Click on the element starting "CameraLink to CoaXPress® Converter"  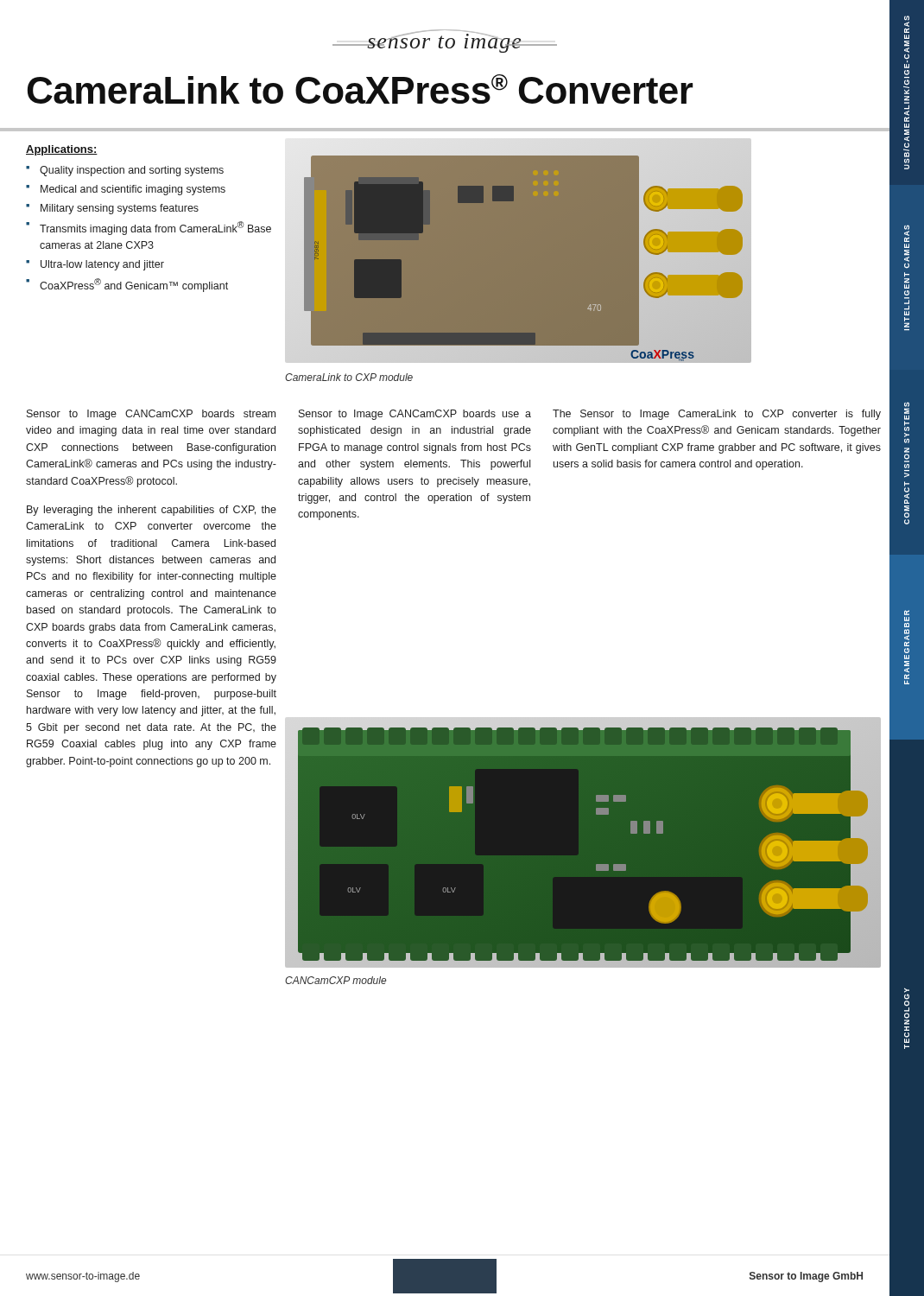tap(445, 91)
